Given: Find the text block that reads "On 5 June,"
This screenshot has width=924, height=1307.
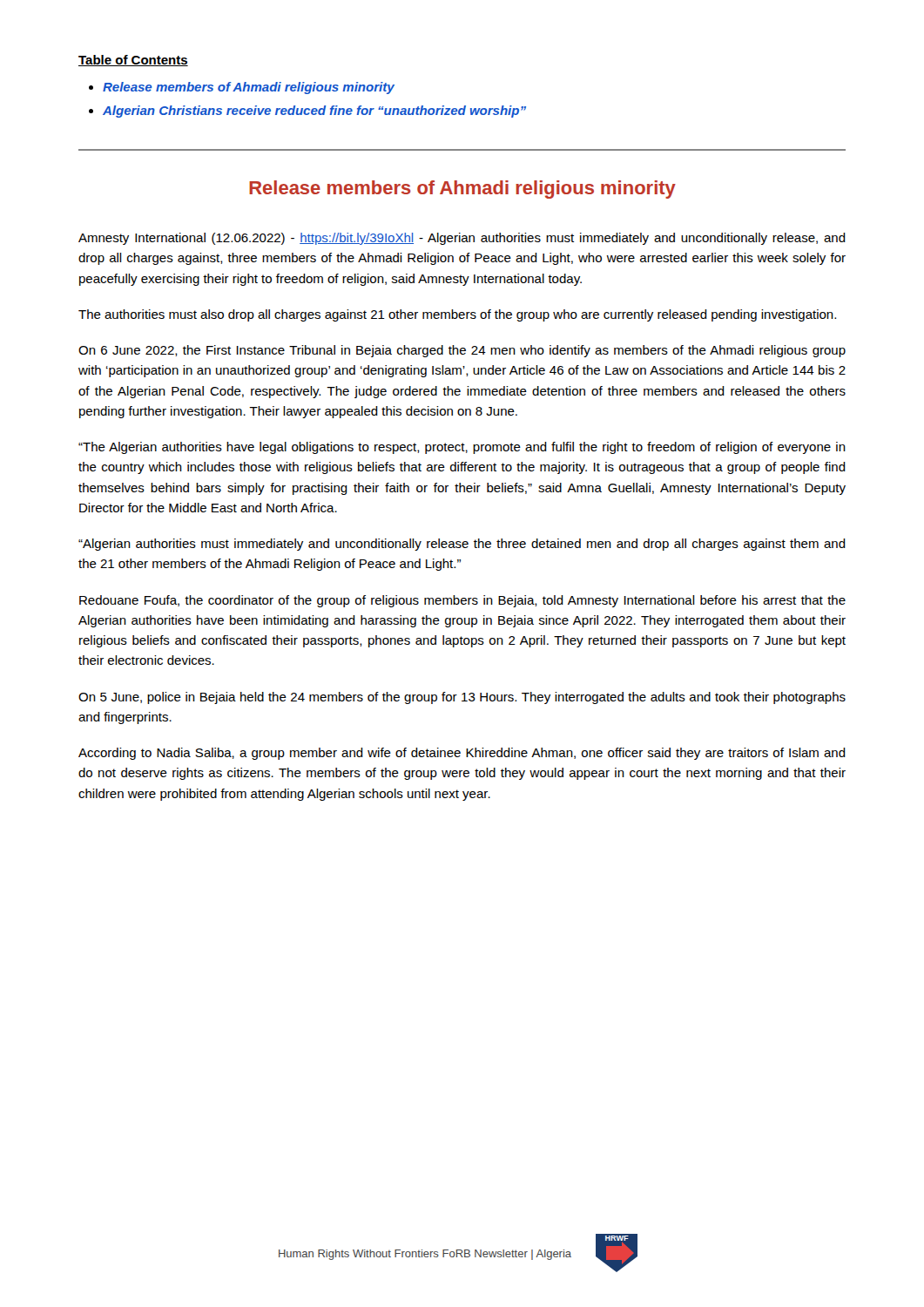Looking at the screenshot, I should click(x=462, y=706).
